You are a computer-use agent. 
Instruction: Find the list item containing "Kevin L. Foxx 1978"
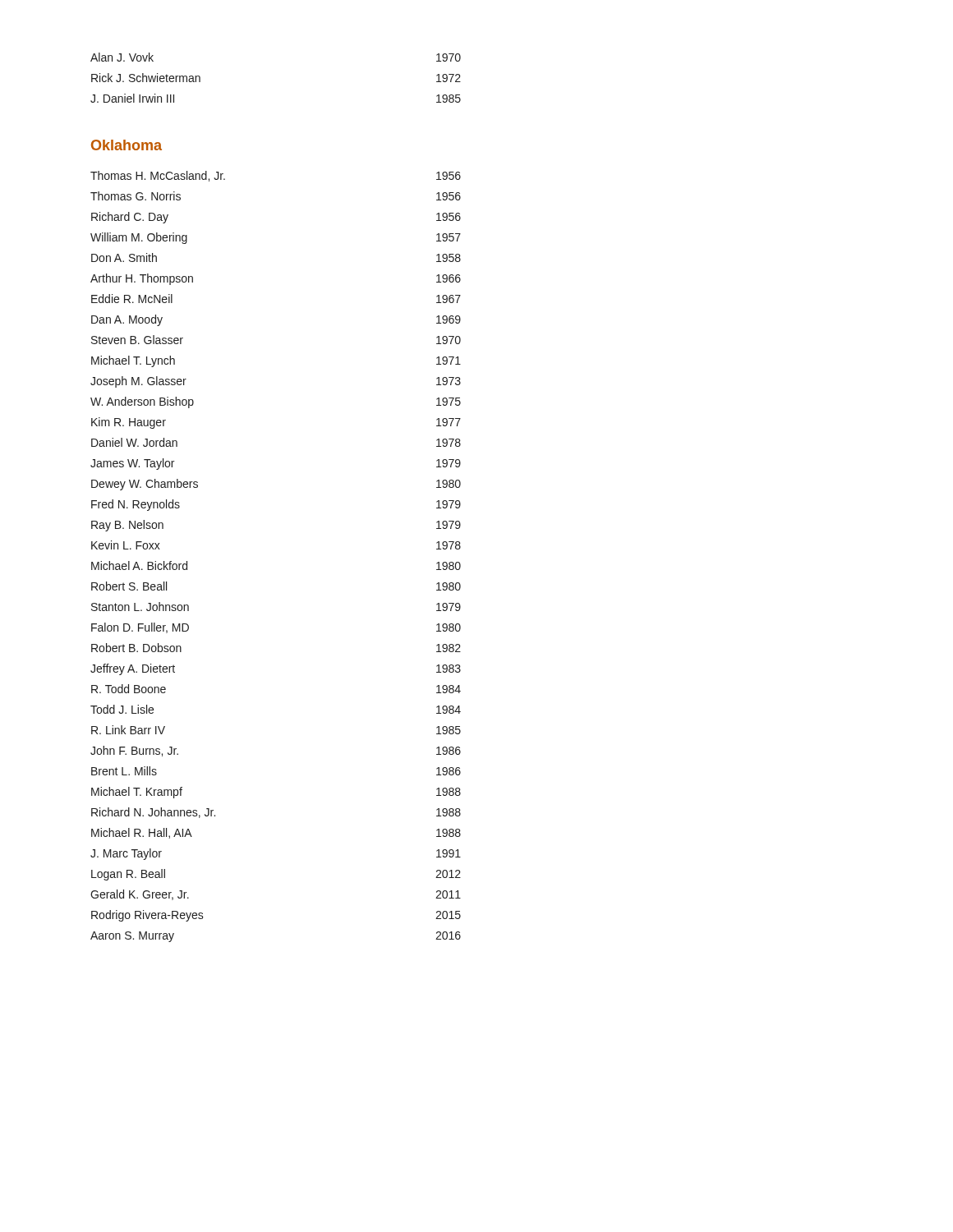pos(124,545)
